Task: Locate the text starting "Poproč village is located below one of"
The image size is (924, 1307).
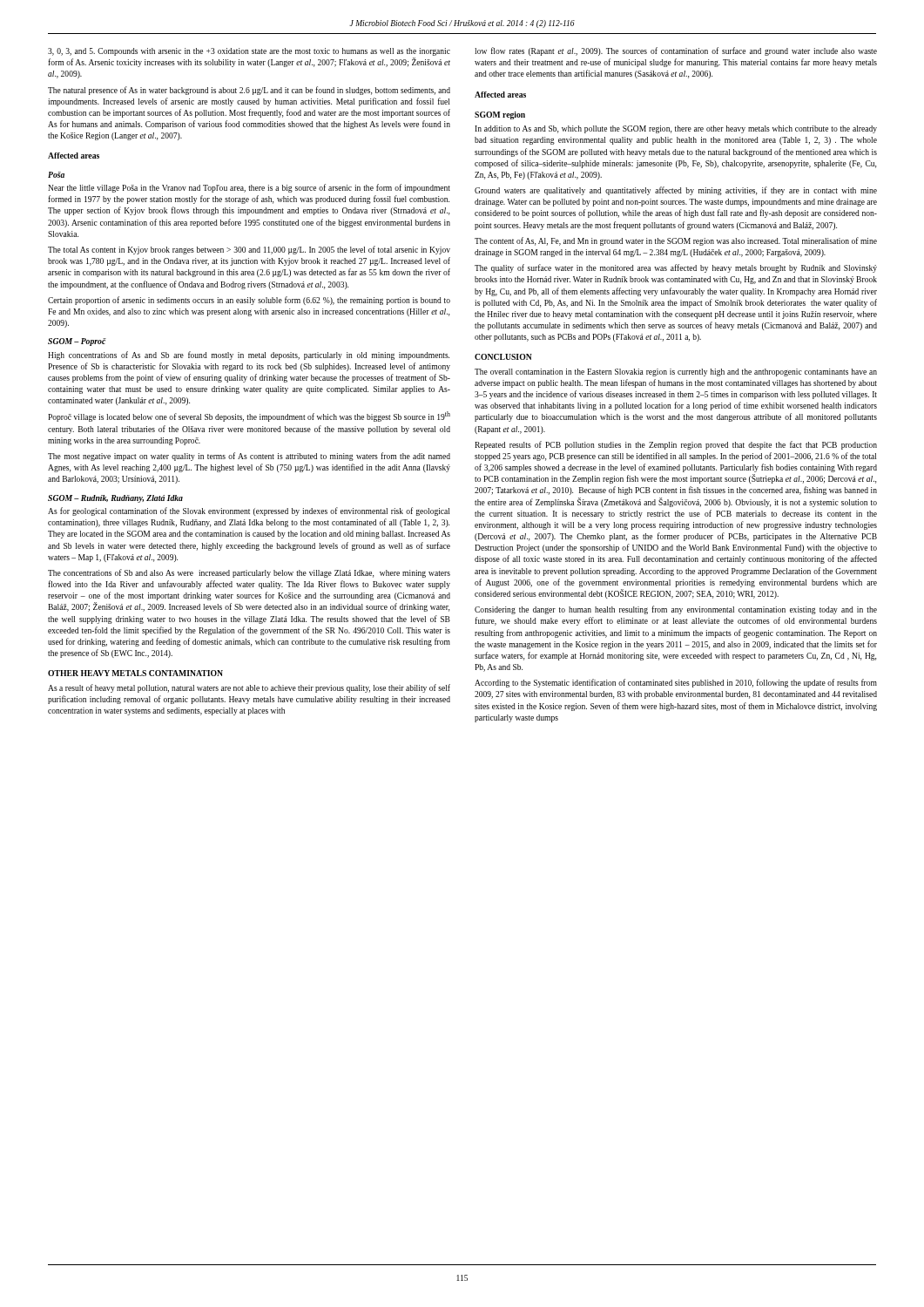Action: click(x=249, y=428)
